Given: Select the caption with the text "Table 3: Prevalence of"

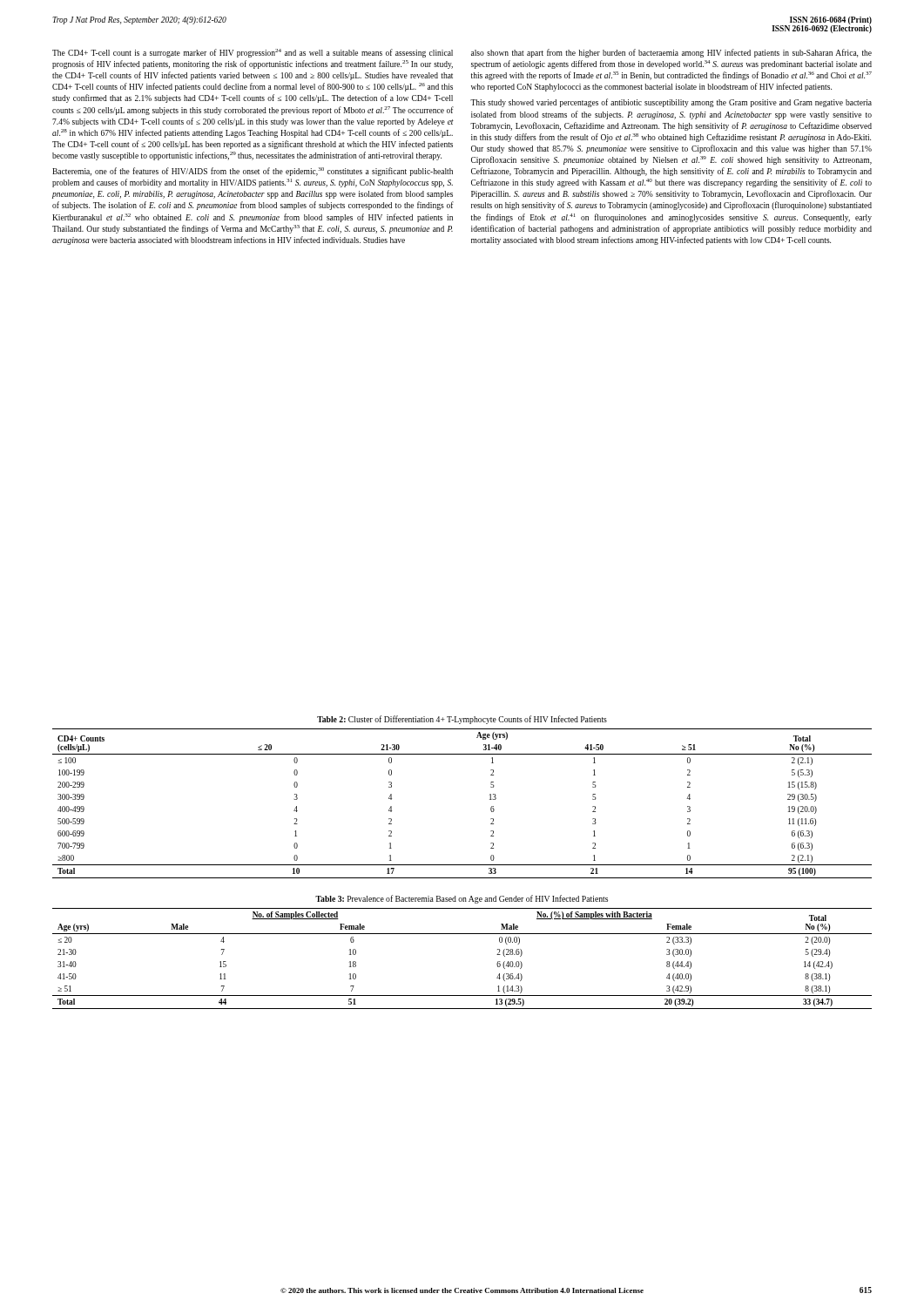Looking at the screenshot, I should [462, 899].
